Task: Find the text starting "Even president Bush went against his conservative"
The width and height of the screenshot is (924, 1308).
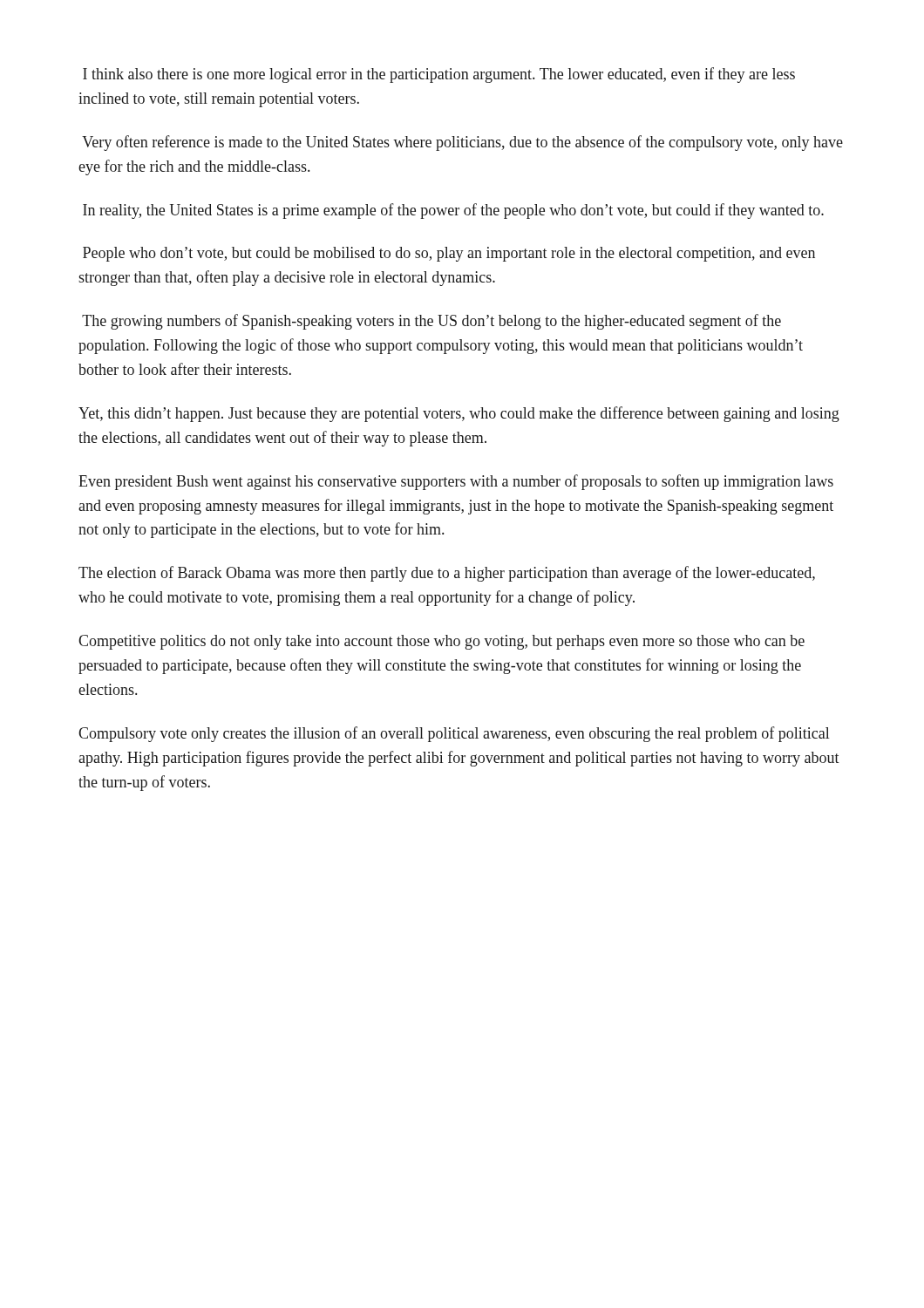Action: tap(456, 505)
